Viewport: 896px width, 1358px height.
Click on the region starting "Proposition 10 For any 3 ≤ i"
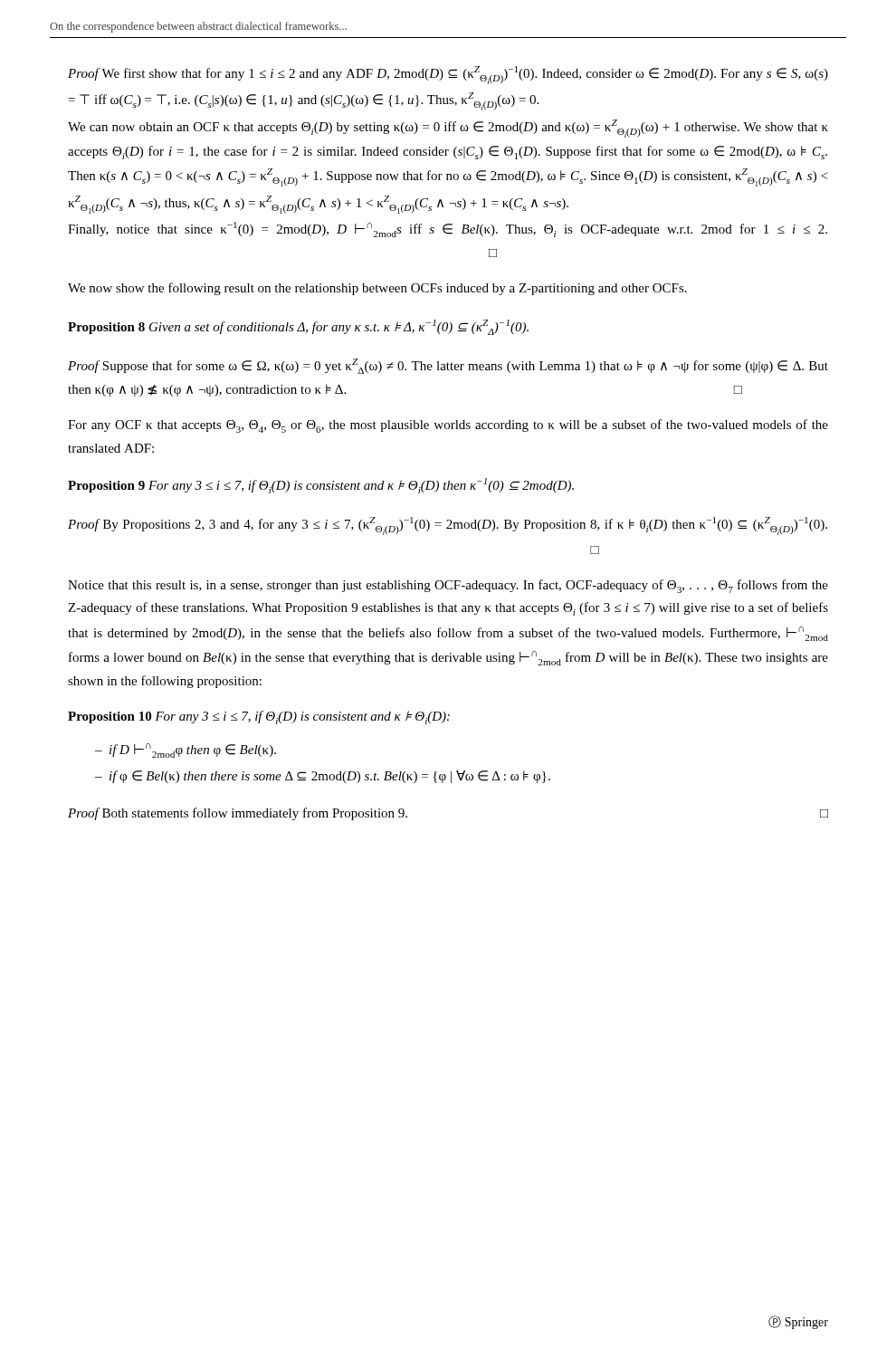click(259, 717)
